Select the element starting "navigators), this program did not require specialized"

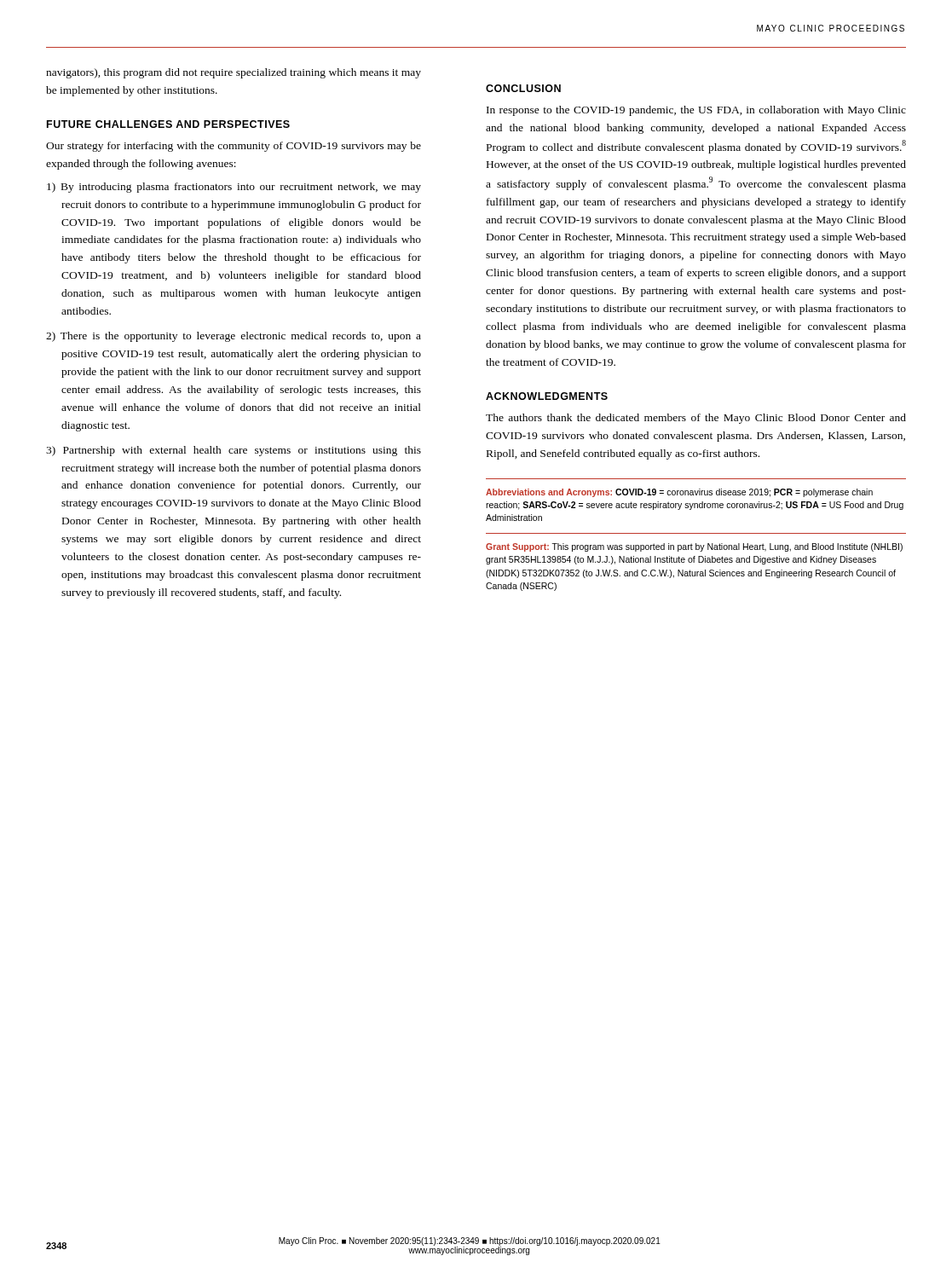click(x=234, y=81)
